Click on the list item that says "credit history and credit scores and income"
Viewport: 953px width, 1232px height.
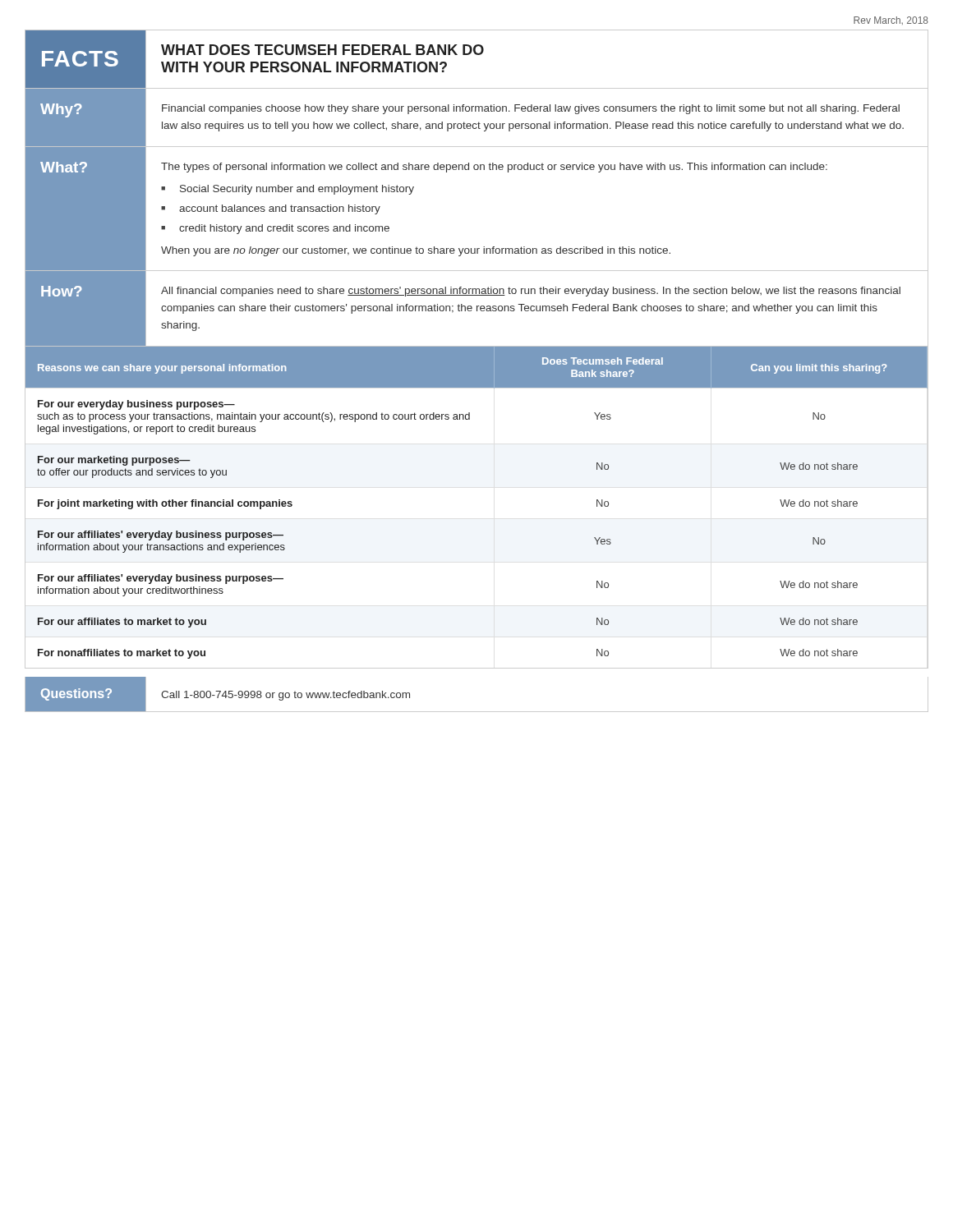pyautogui.click(x=285, y=228)
